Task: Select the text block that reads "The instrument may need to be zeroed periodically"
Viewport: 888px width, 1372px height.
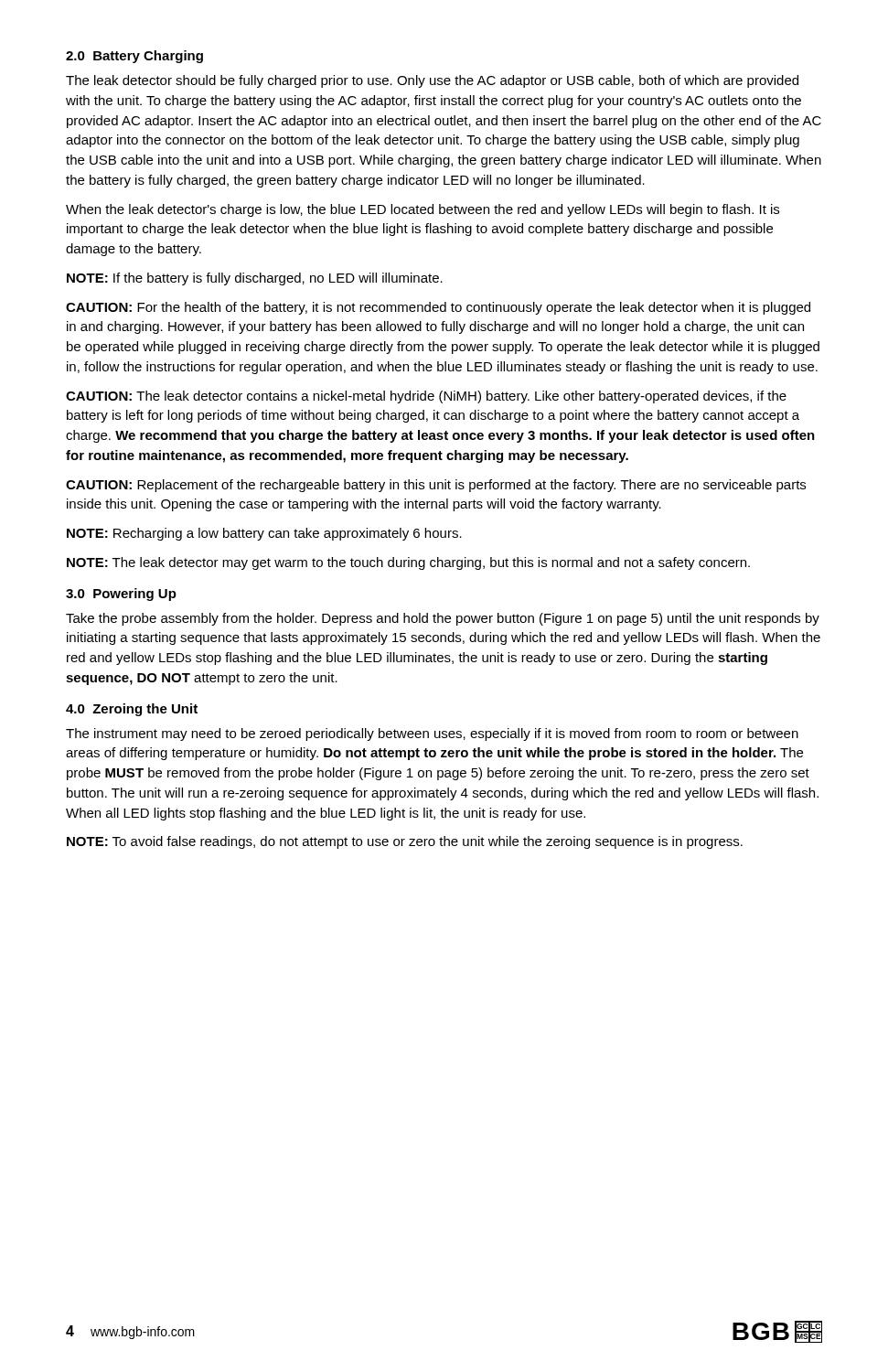Action: click(443, 772)
